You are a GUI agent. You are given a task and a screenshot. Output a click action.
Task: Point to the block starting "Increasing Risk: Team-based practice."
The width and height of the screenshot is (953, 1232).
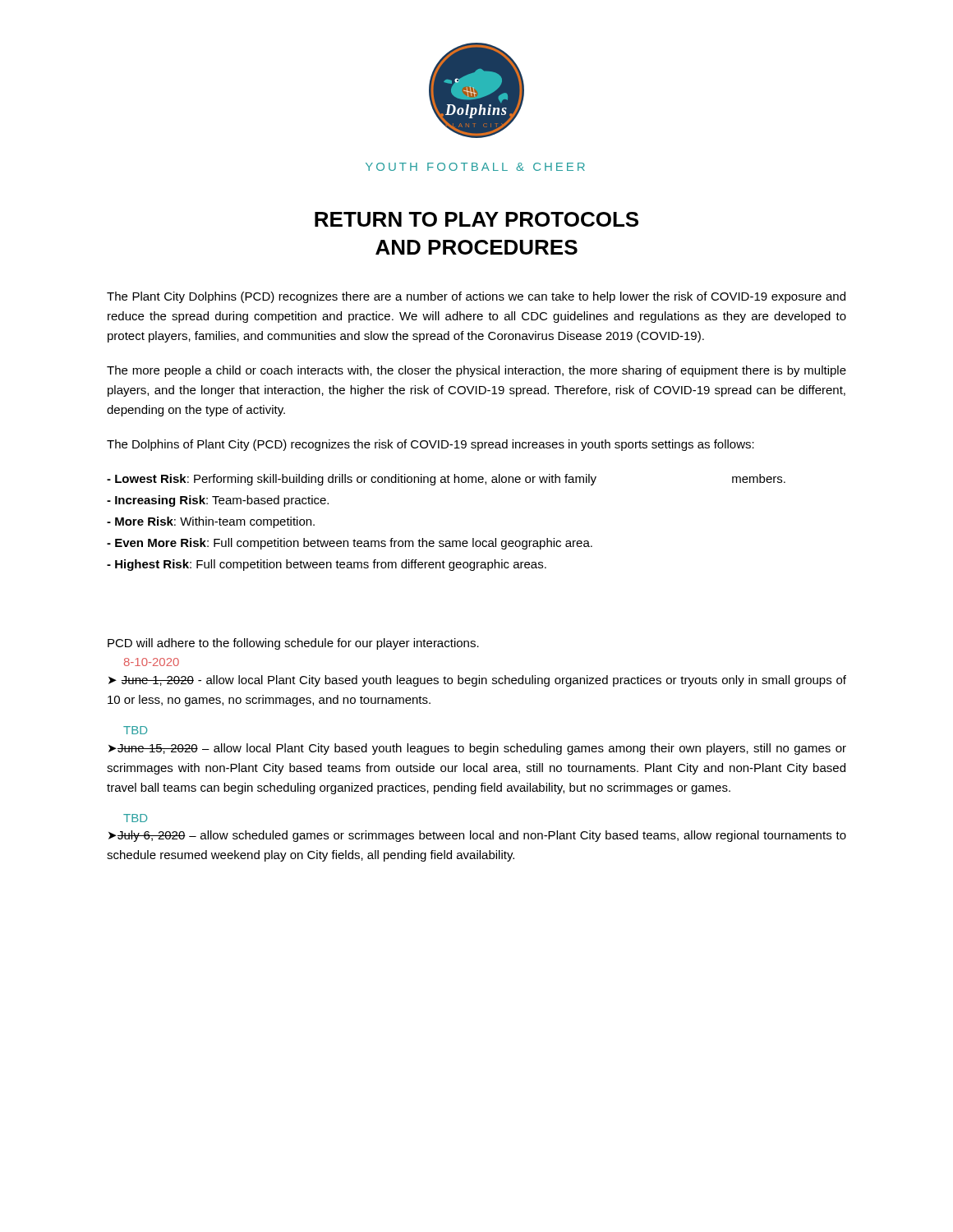(218, 499)
